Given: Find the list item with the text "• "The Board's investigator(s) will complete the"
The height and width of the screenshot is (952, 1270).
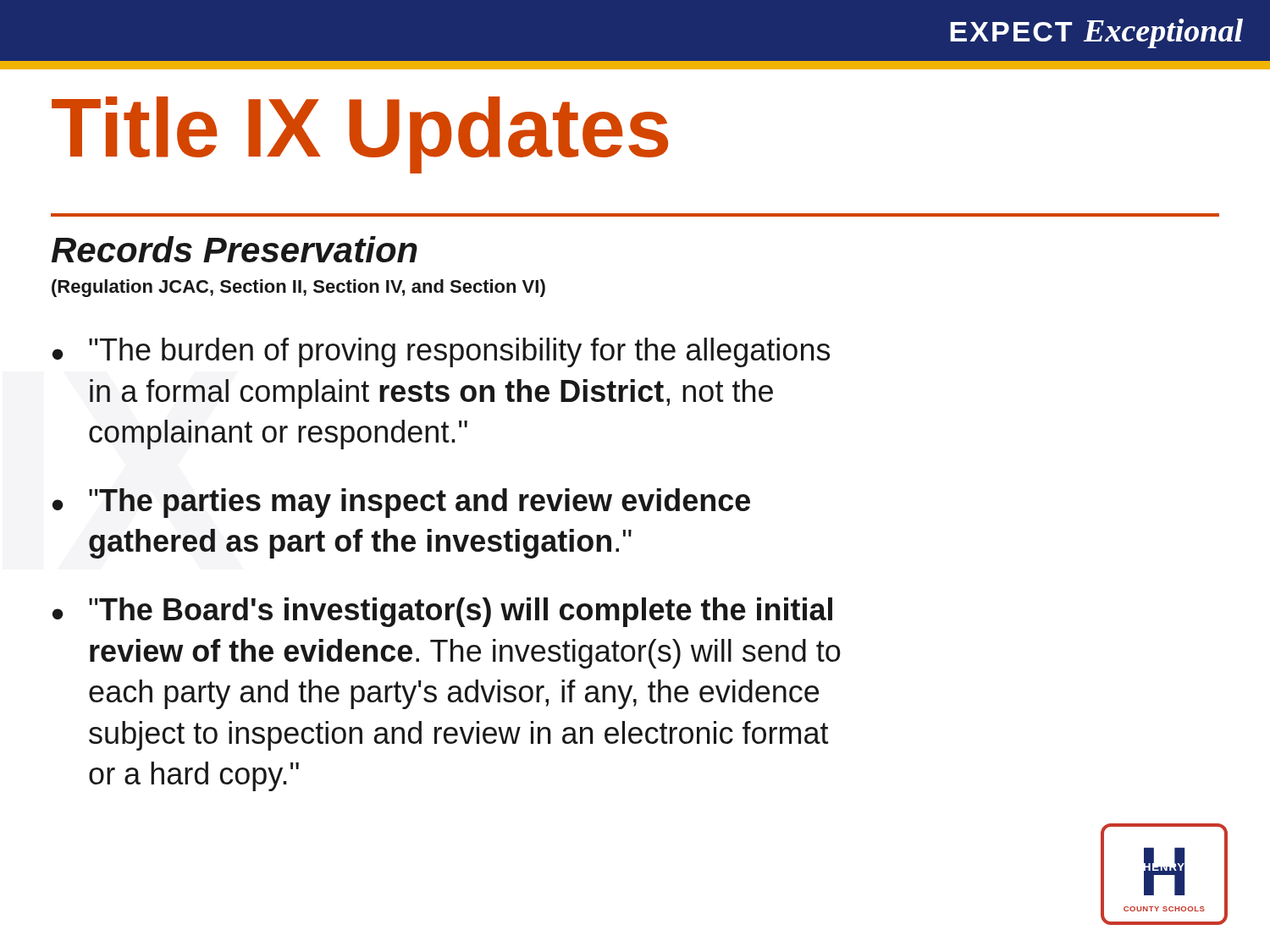Looking at the screenshot, I should (x=446, y=693).
